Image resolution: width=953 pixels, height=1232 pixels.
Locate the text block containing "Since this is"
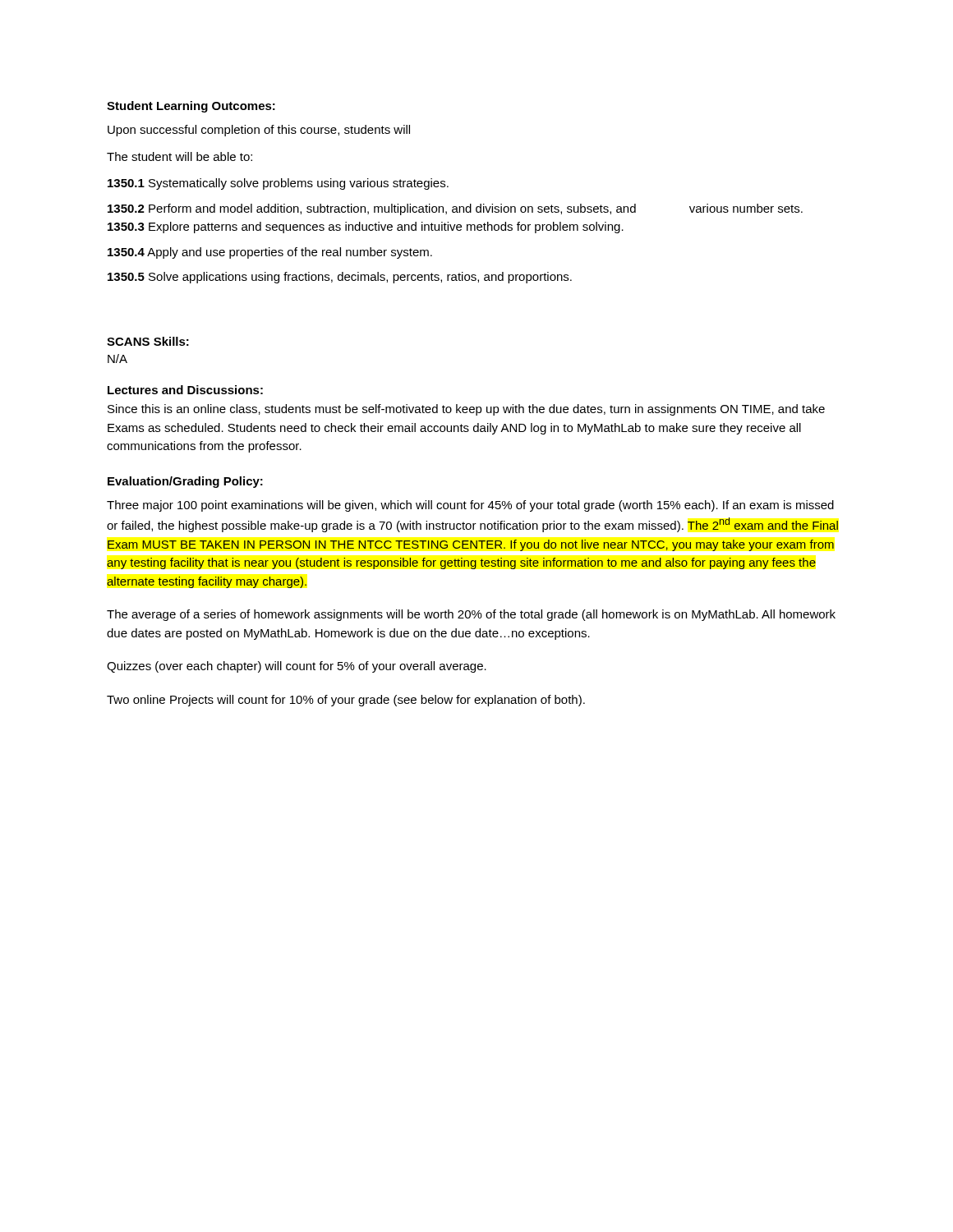point(466,427)
